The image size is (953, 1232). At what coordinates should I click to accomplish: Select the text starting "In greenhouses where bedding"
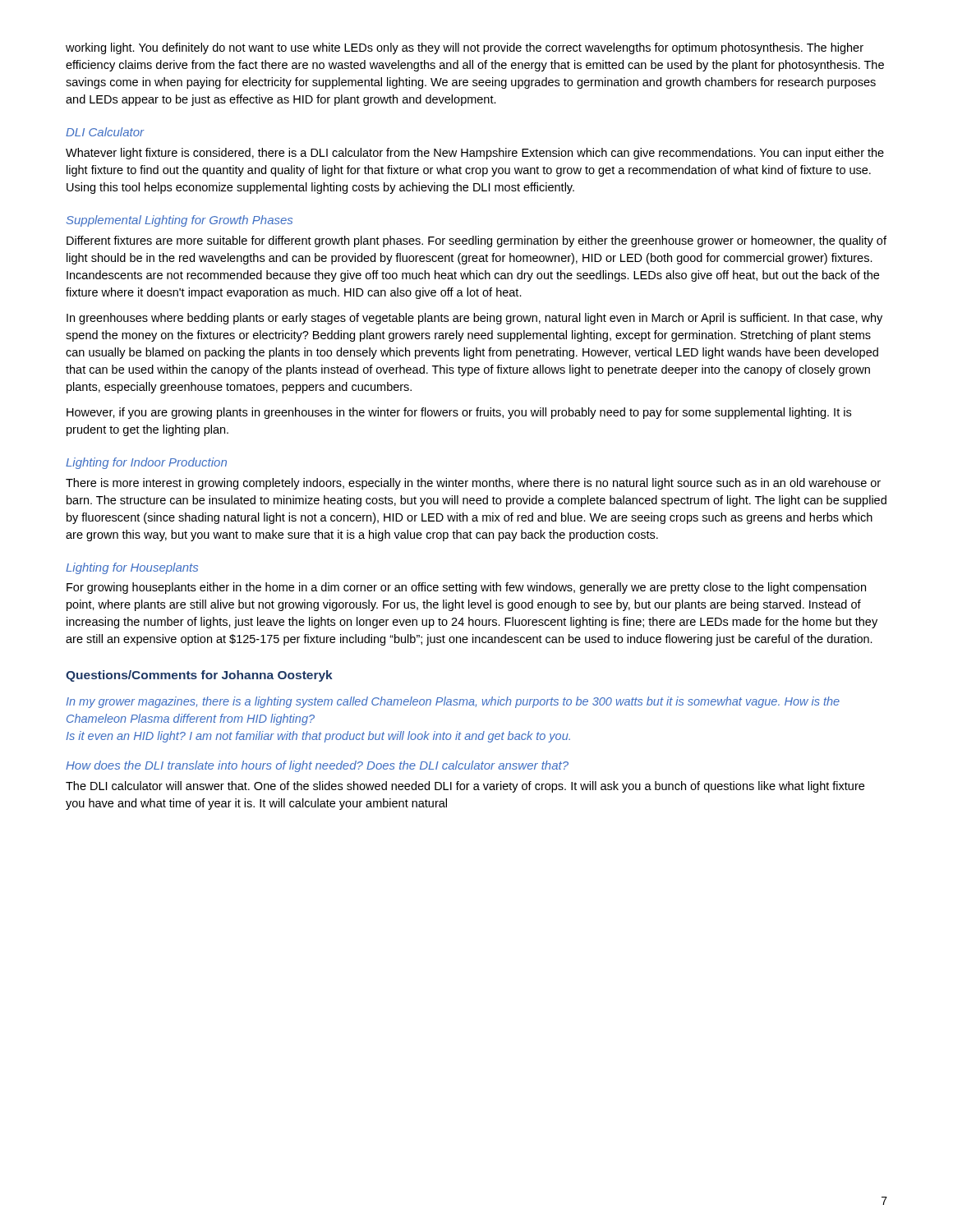[x=476, y=353]
